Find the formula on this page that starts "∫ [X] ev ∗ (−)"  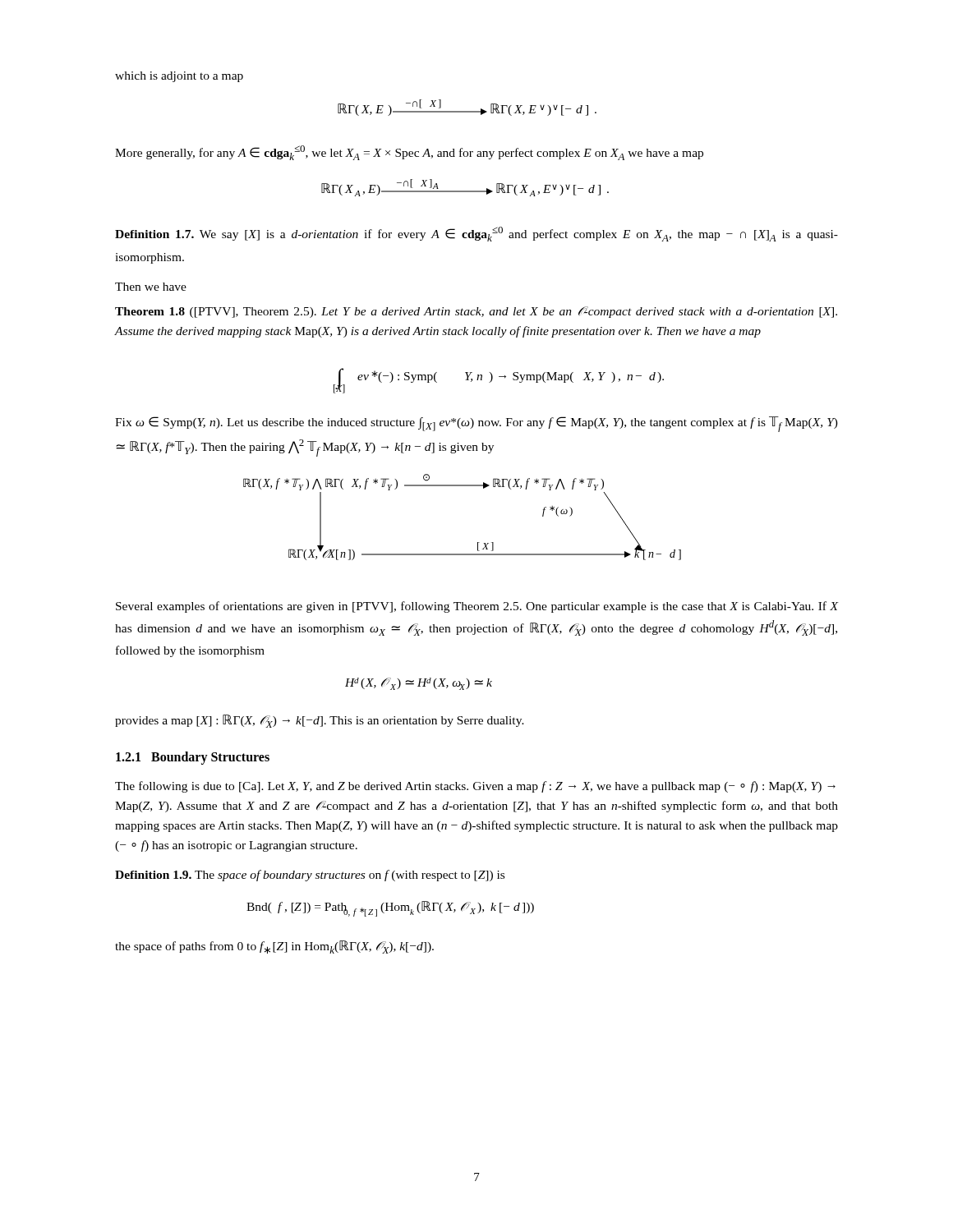(476, 372)
